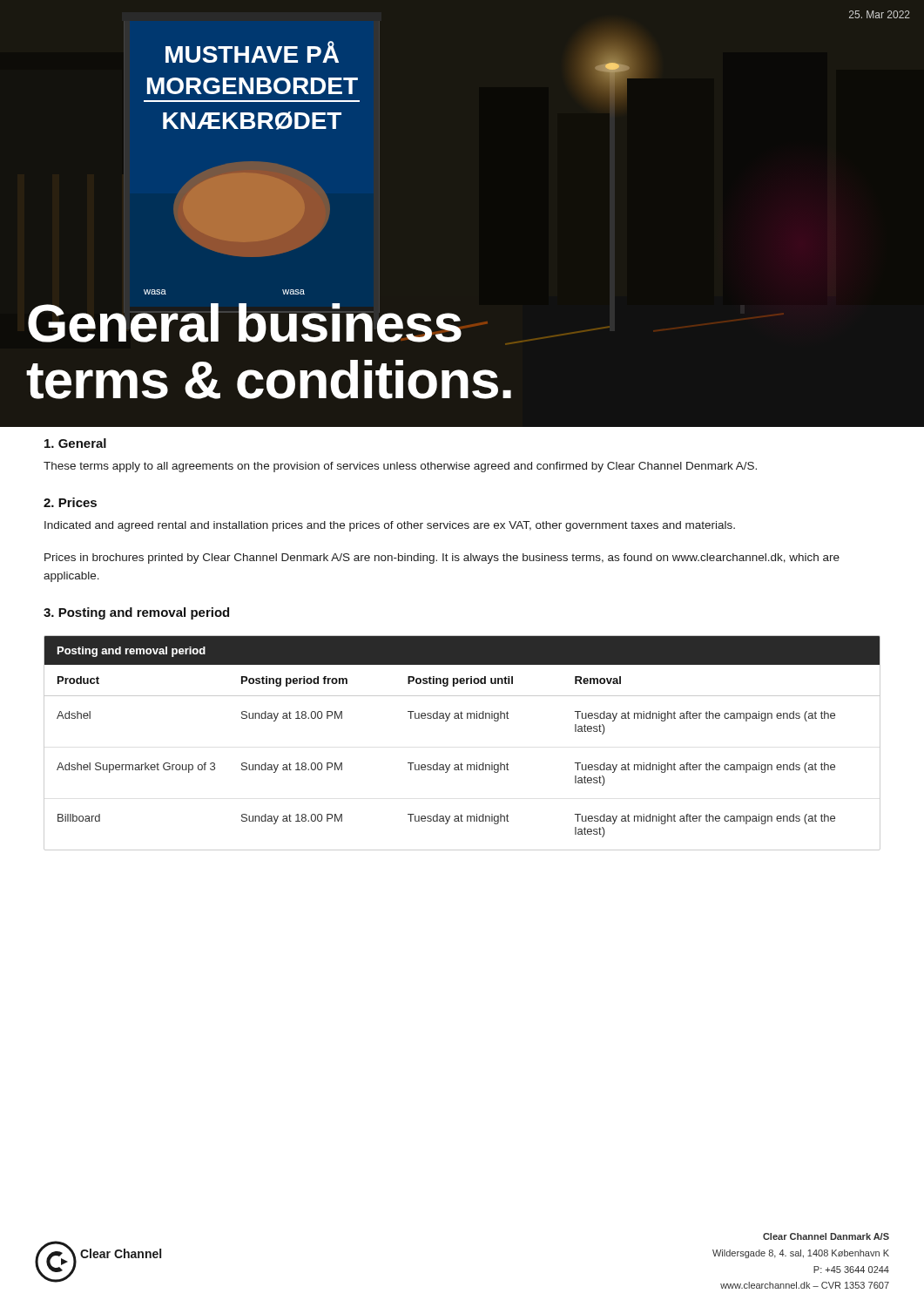Screen dimensions: 1307x924
Task: Locate the photo
Action: 462,213
